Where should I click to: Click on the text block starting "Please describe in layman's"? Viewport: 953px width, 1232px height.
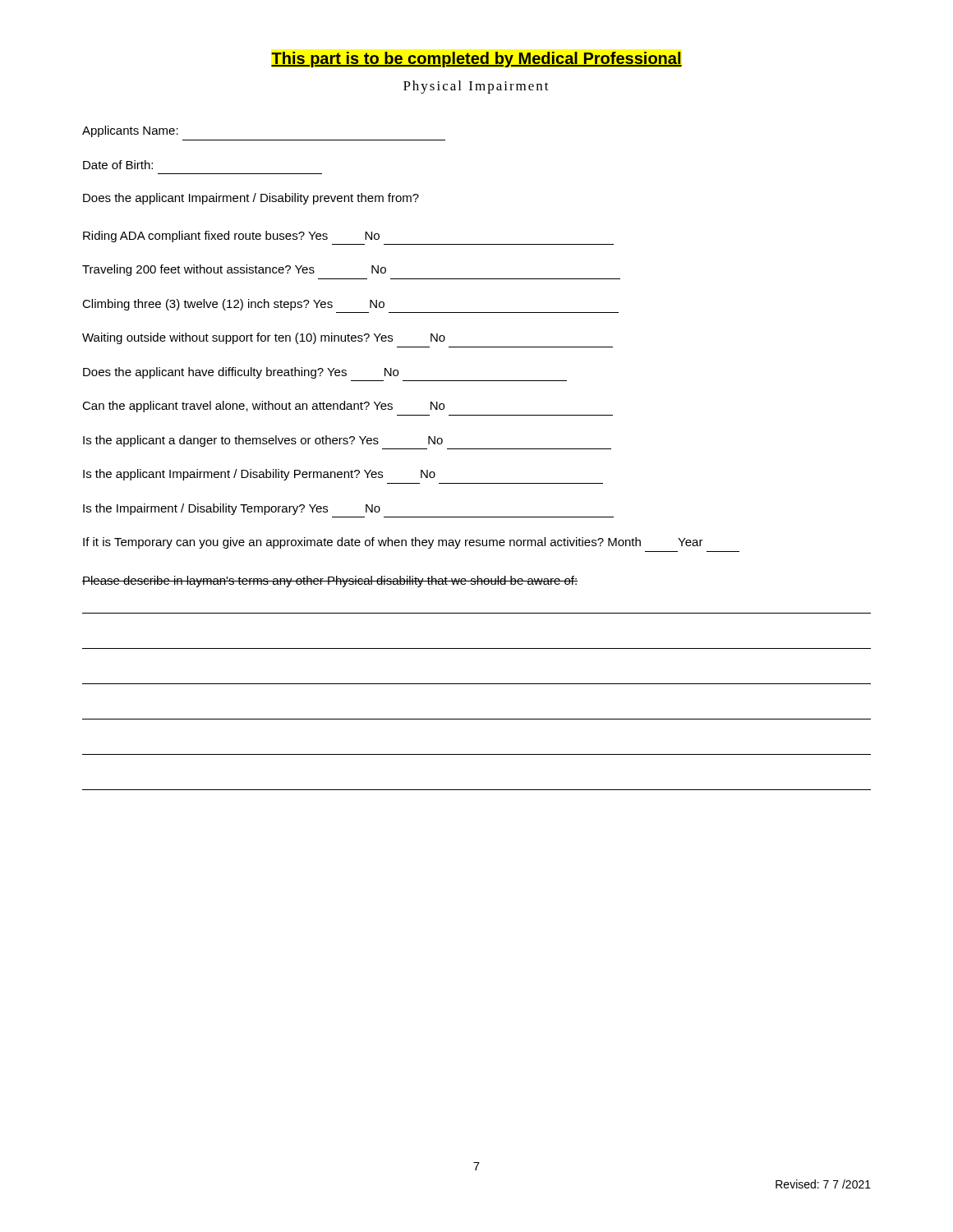pos(330,580)
